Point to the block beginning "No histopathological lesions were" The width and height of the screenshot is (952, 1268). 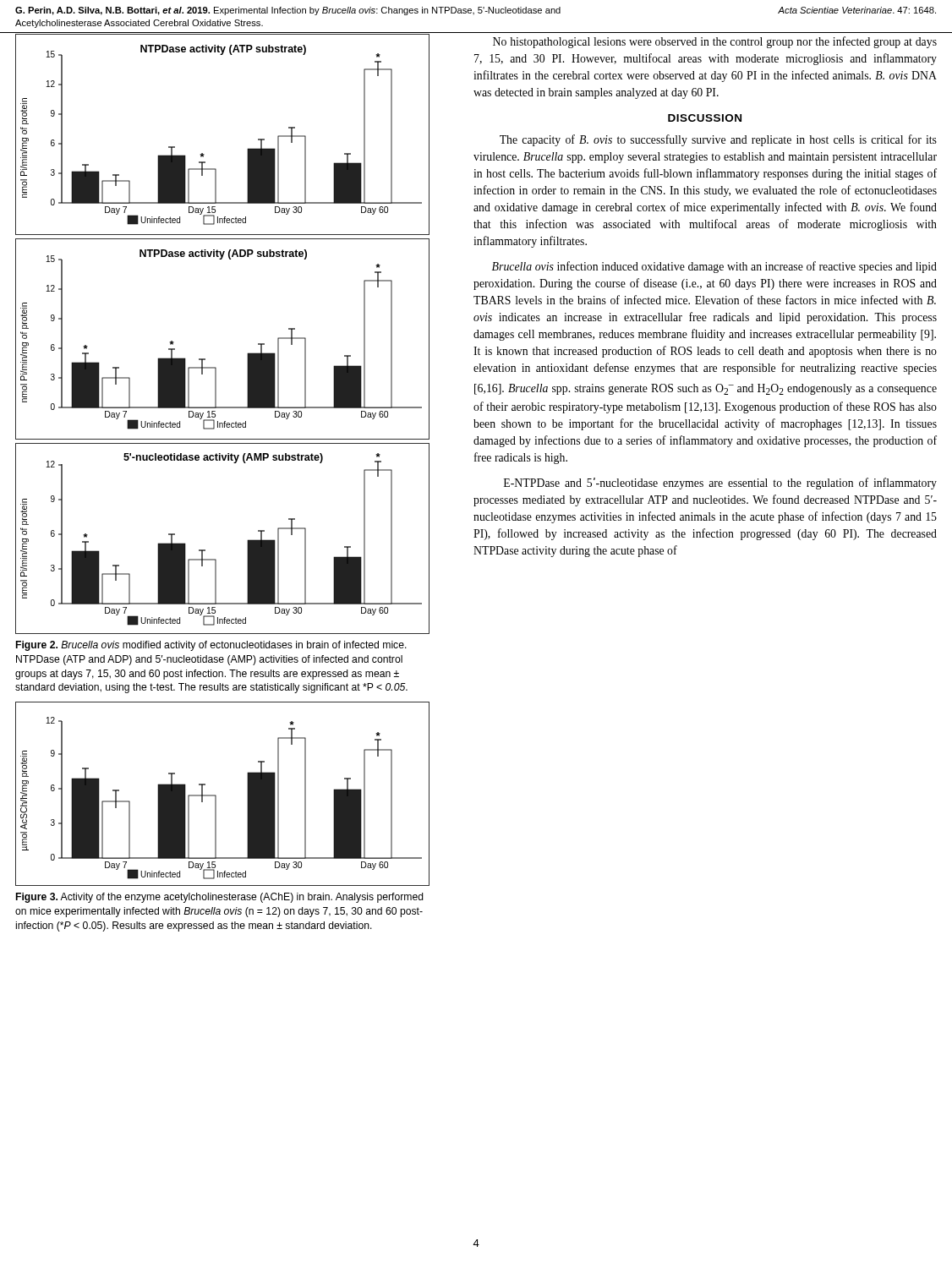(x=705, y=67)
